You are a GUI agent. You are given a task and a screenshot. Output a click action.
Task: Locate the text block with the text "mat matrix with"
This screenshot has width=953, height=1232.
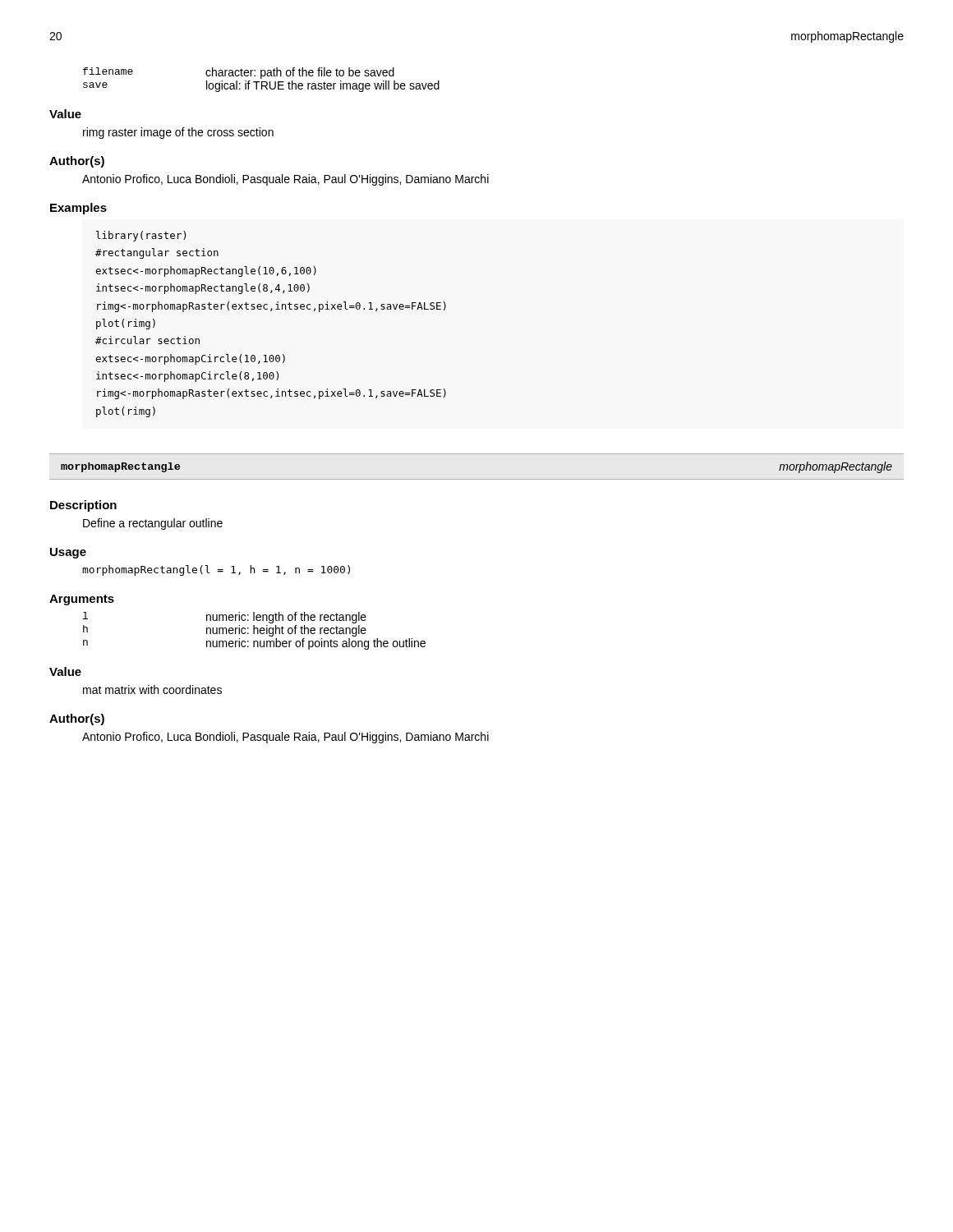pyautogui.click(x=152, y=690)
